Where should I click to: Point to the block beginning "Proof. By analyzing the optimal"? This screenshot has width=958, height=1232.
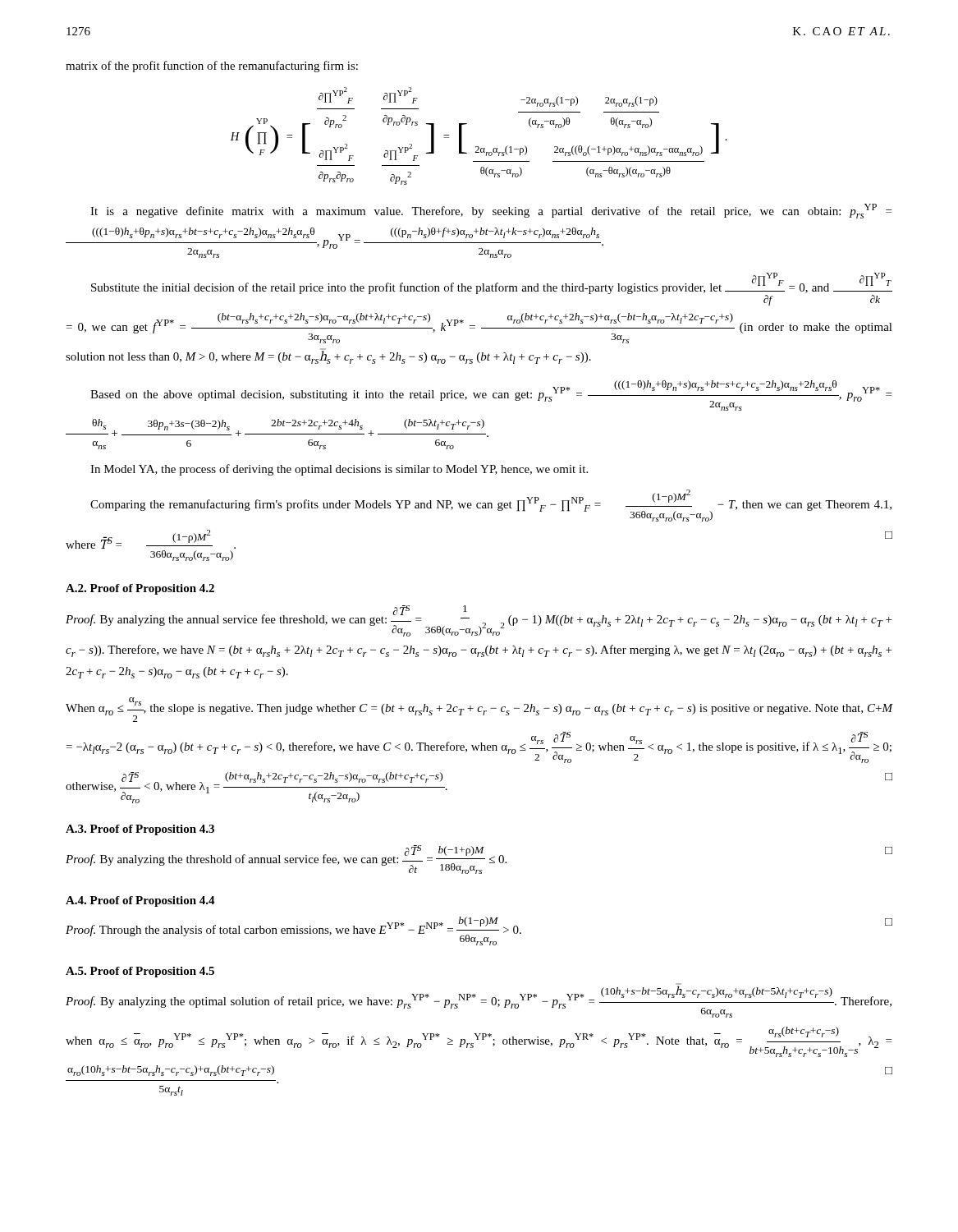point(479,1042)
